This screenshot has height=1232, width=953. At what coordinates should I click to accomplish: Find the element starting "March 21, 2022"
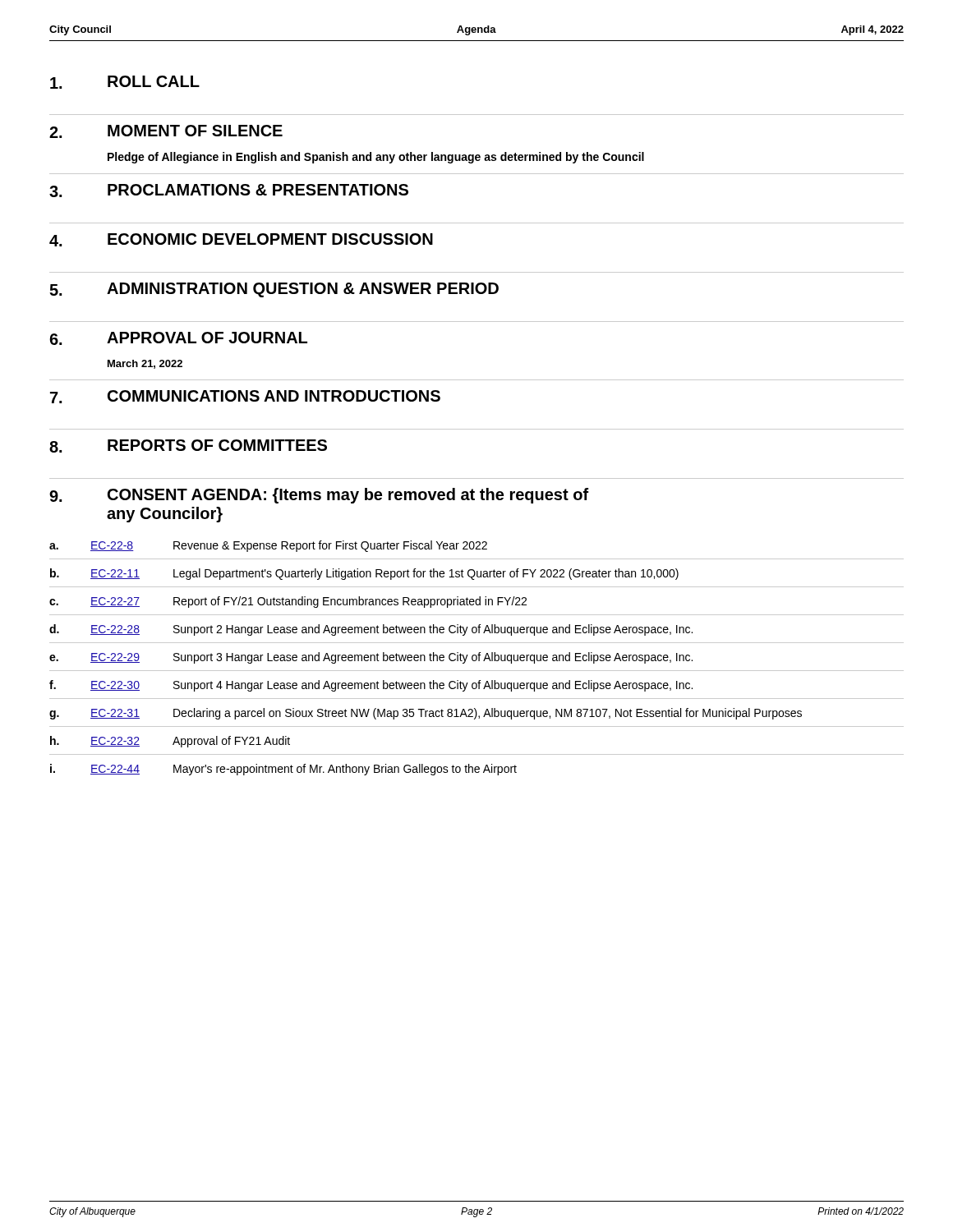coord(145,363)
